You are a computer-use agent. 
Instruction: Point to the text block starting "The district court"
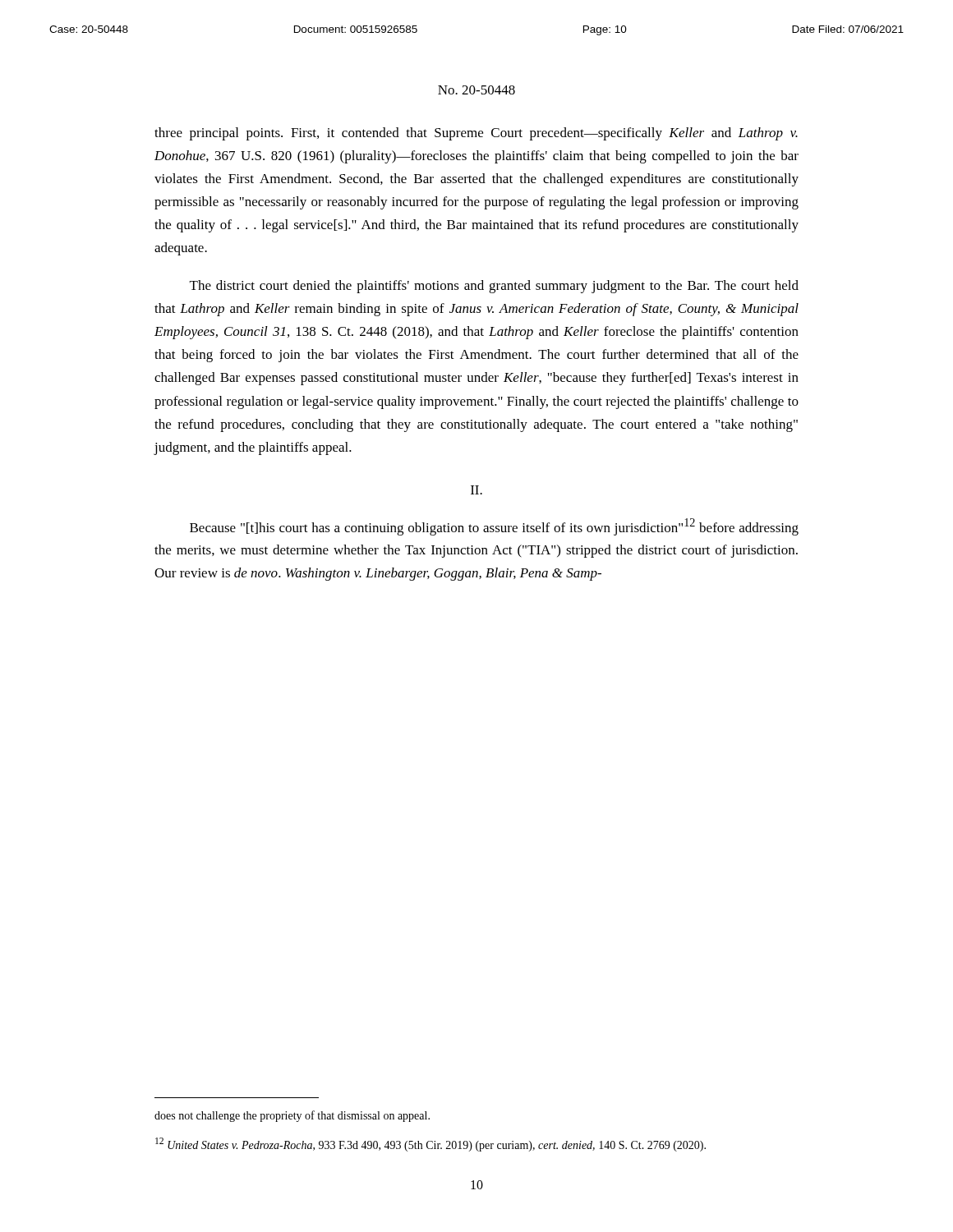click(x=476, y=367)
